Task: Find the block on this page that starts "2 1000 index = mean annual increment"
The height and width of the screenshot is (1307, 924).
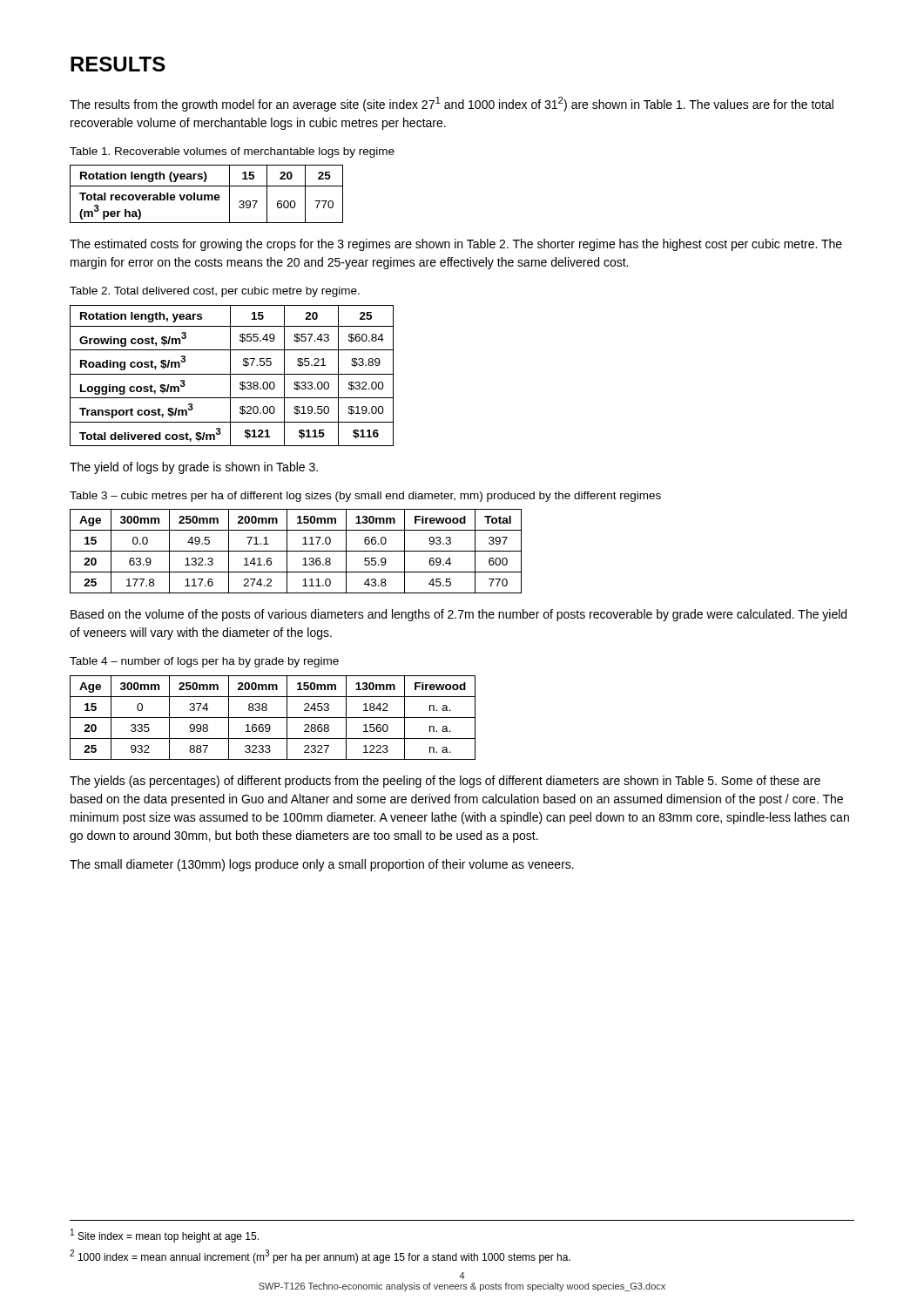Action: pos(462,1256)
